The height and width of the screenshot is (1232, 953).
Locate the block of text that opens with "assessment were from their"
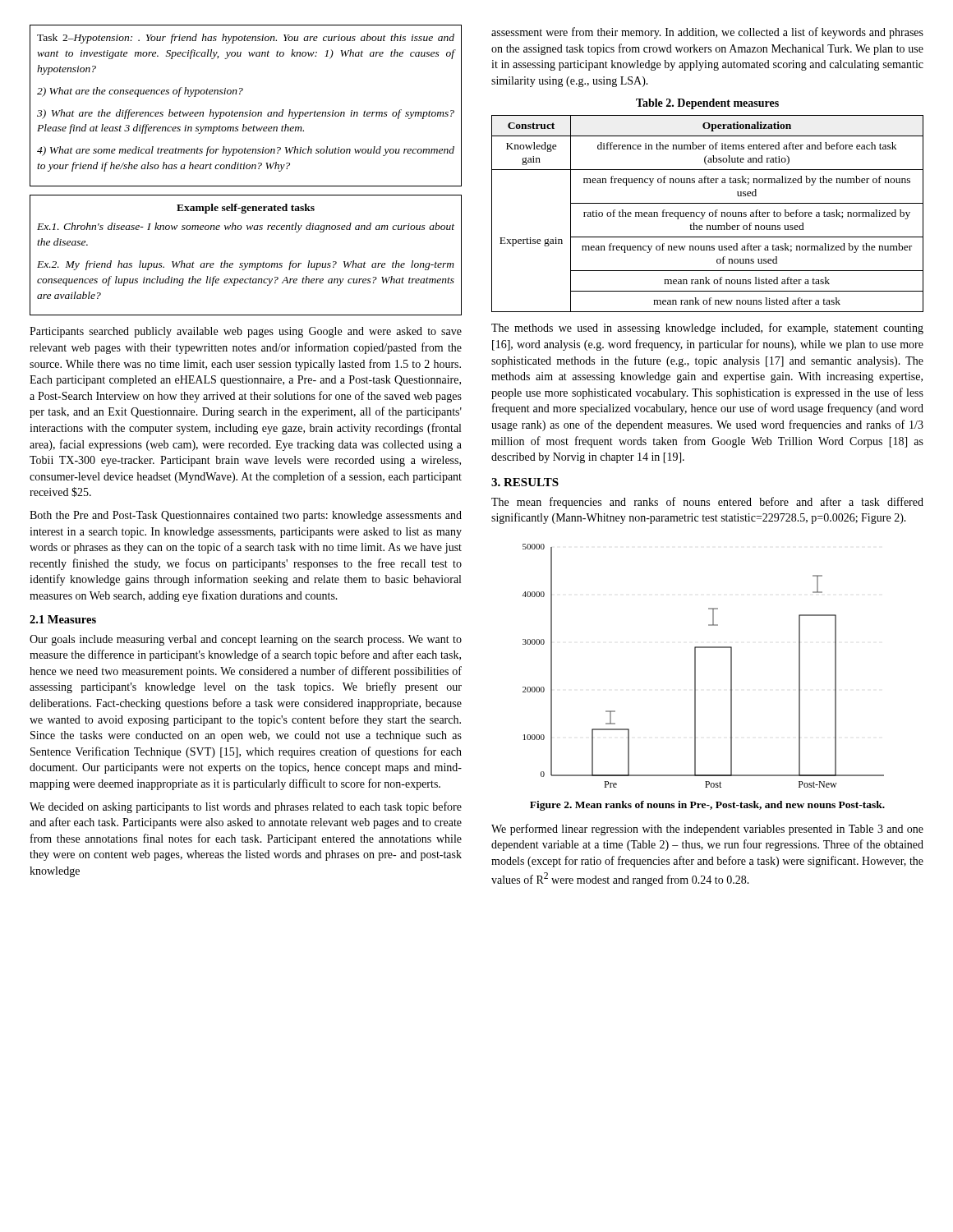click(707, 57)
